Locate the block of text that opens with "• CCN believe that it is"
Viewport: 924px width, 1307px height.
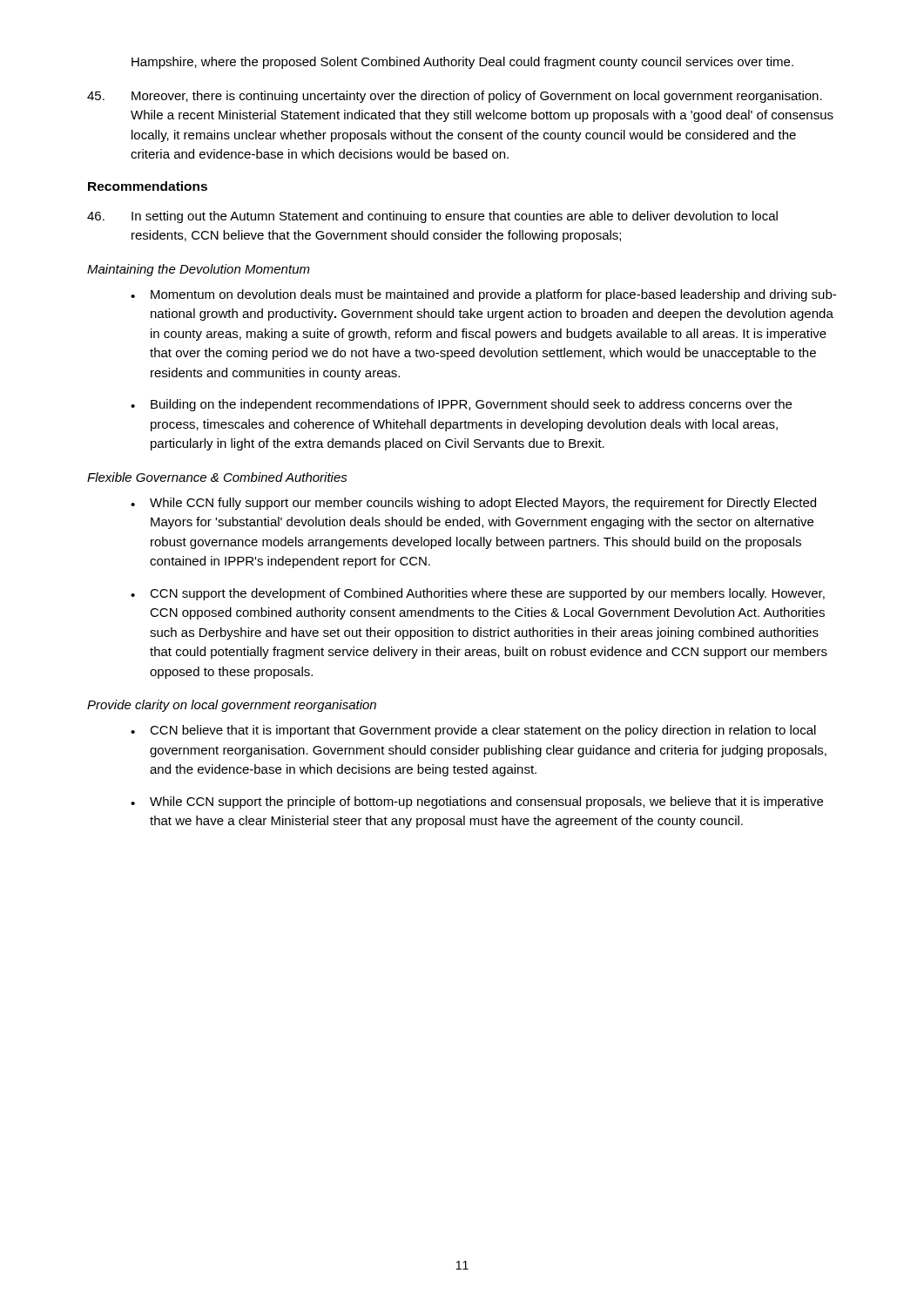click(484, 750)
